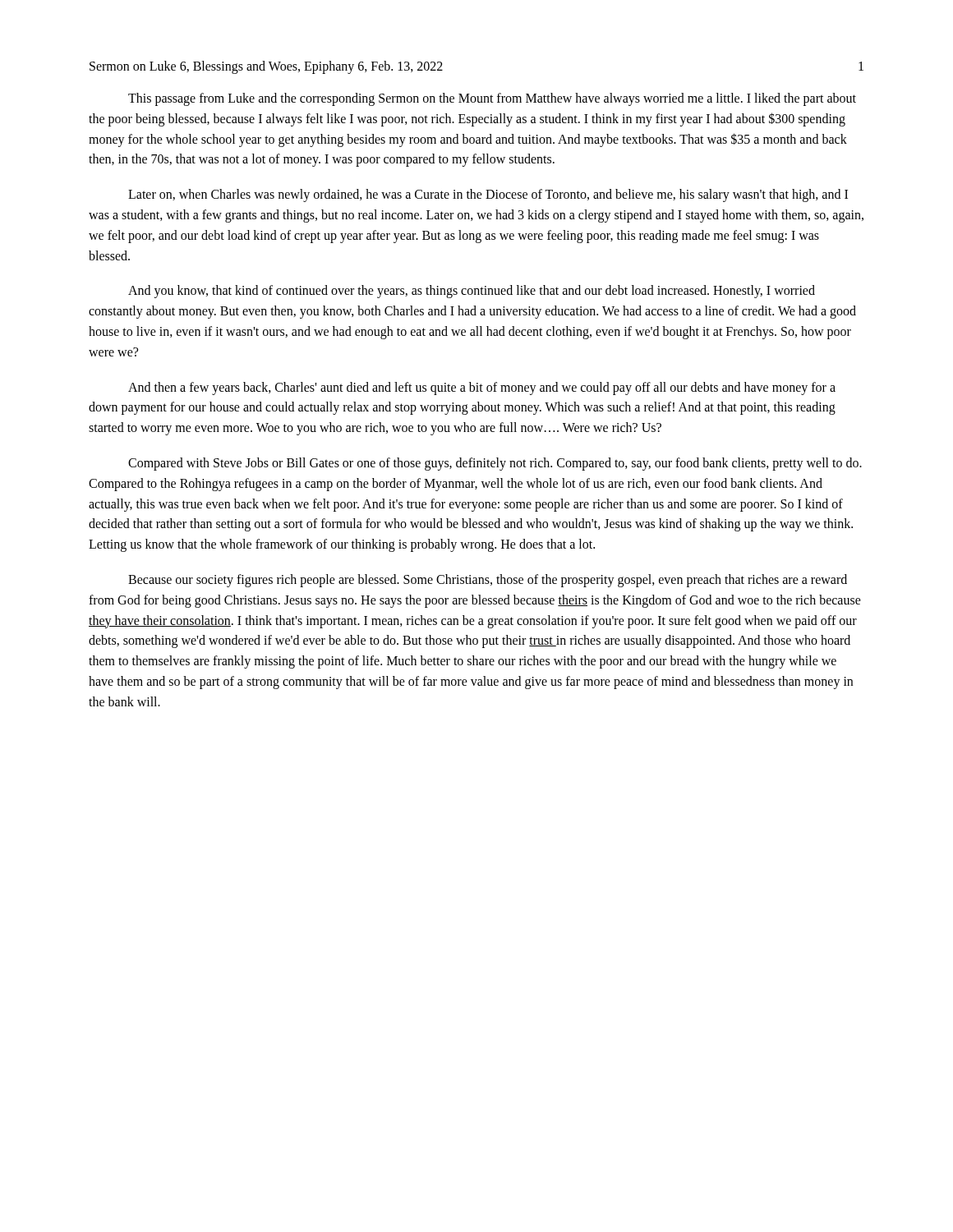Find the text block that reads "And then a few years back, Charles' aunt"

pos(462,407)
